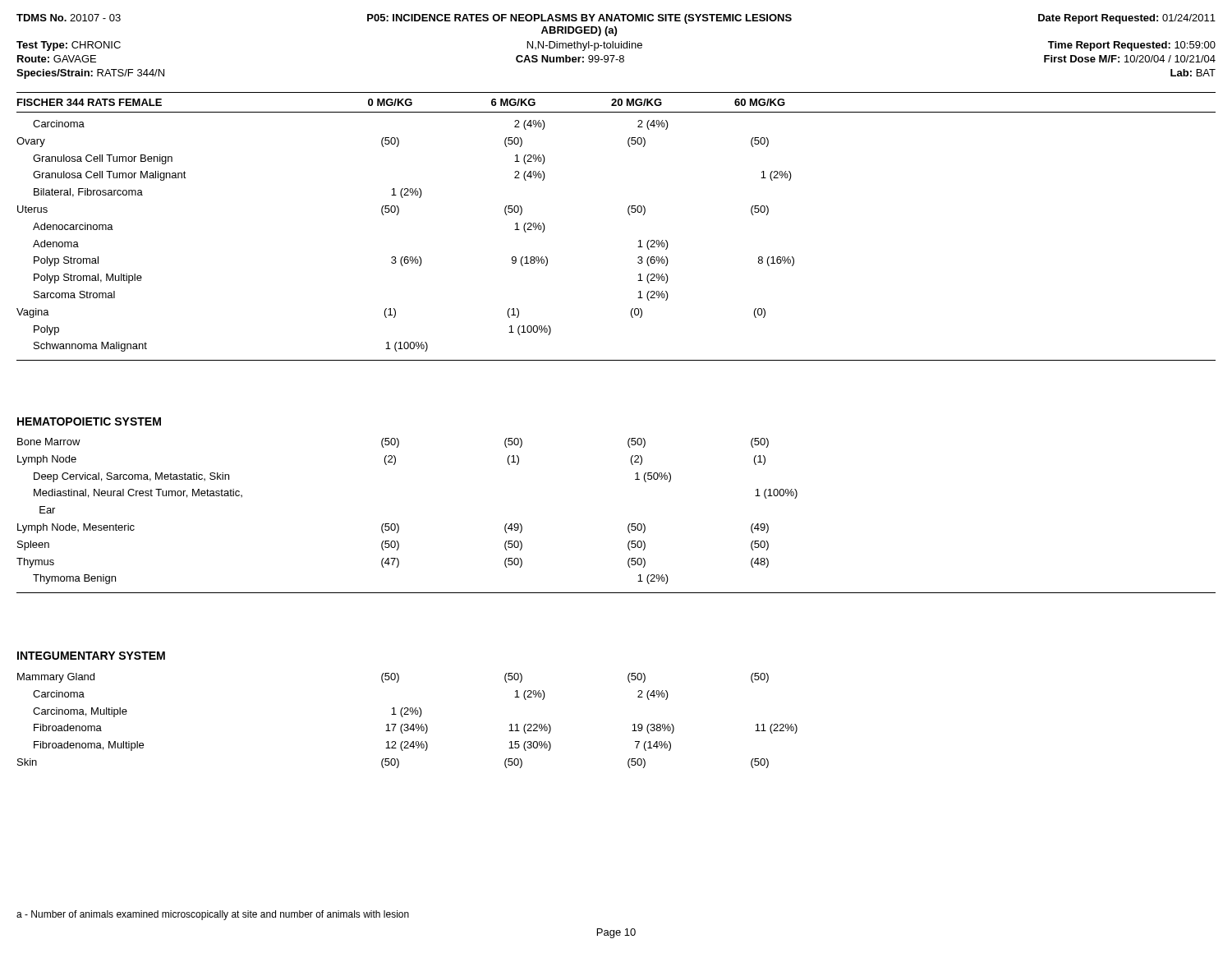Point to "HEMATOPOIETIC SYSTEM"
1232x953 pixels.
coord(89,421)
